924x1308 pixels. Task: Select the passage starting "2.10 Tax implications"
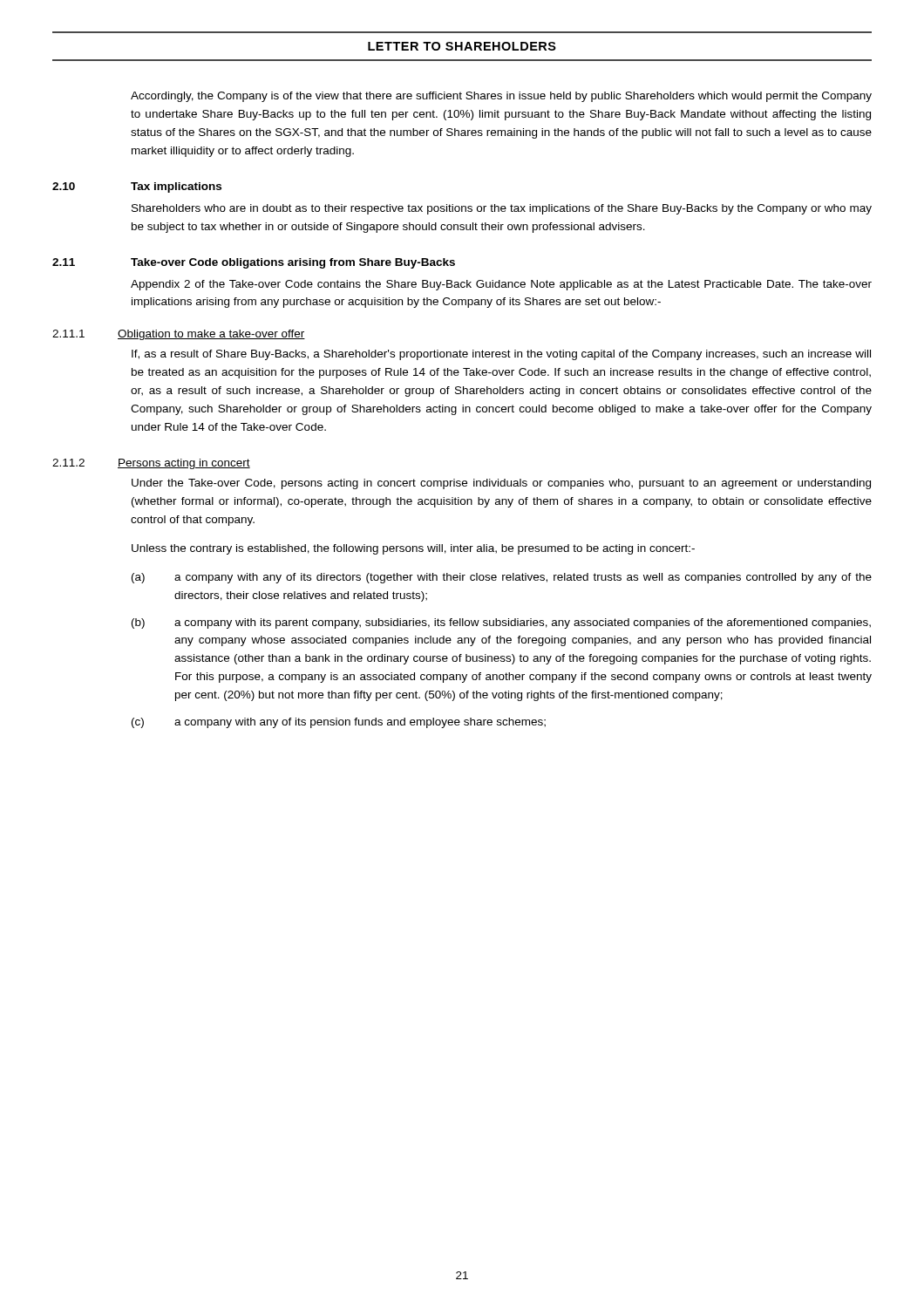coord(137,186)
